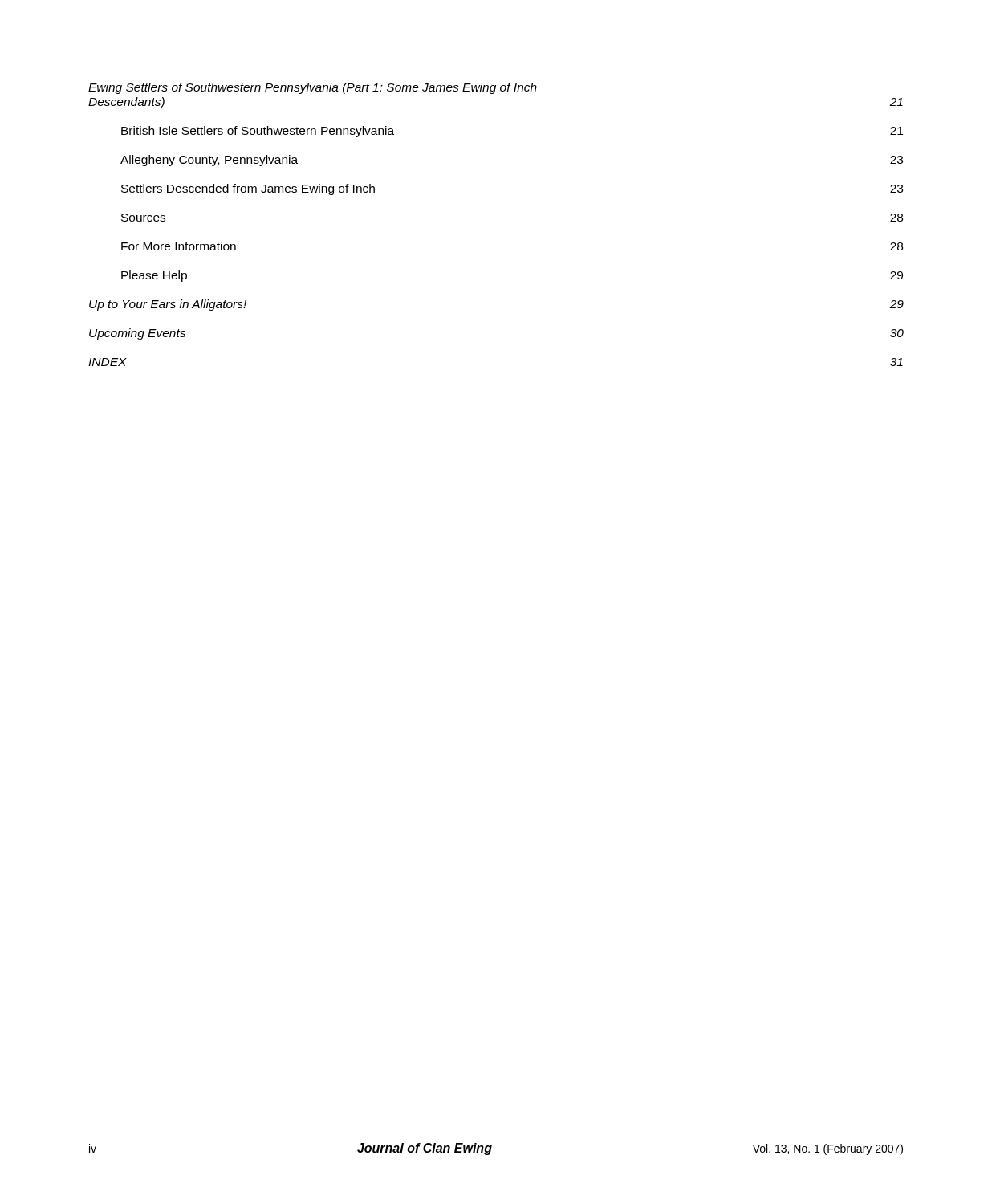
Task: Find the list item containing "Ewing Settlers of Southwestern Pennsylvania (Part 1: Some"
Action: [x=496, y=95]
